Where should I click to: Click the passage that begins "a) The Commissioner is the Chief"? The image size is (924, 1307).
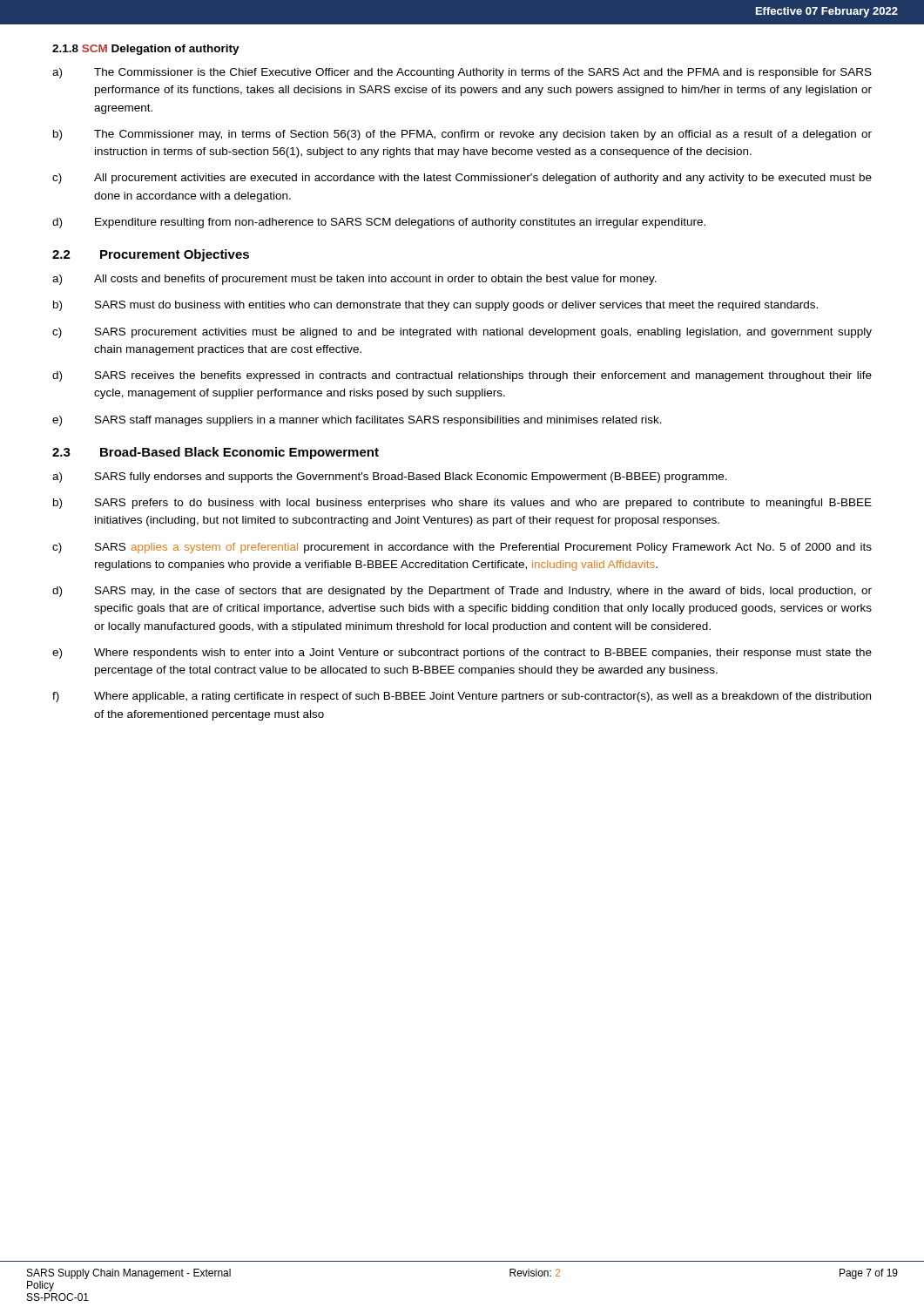tap(462, 90)
